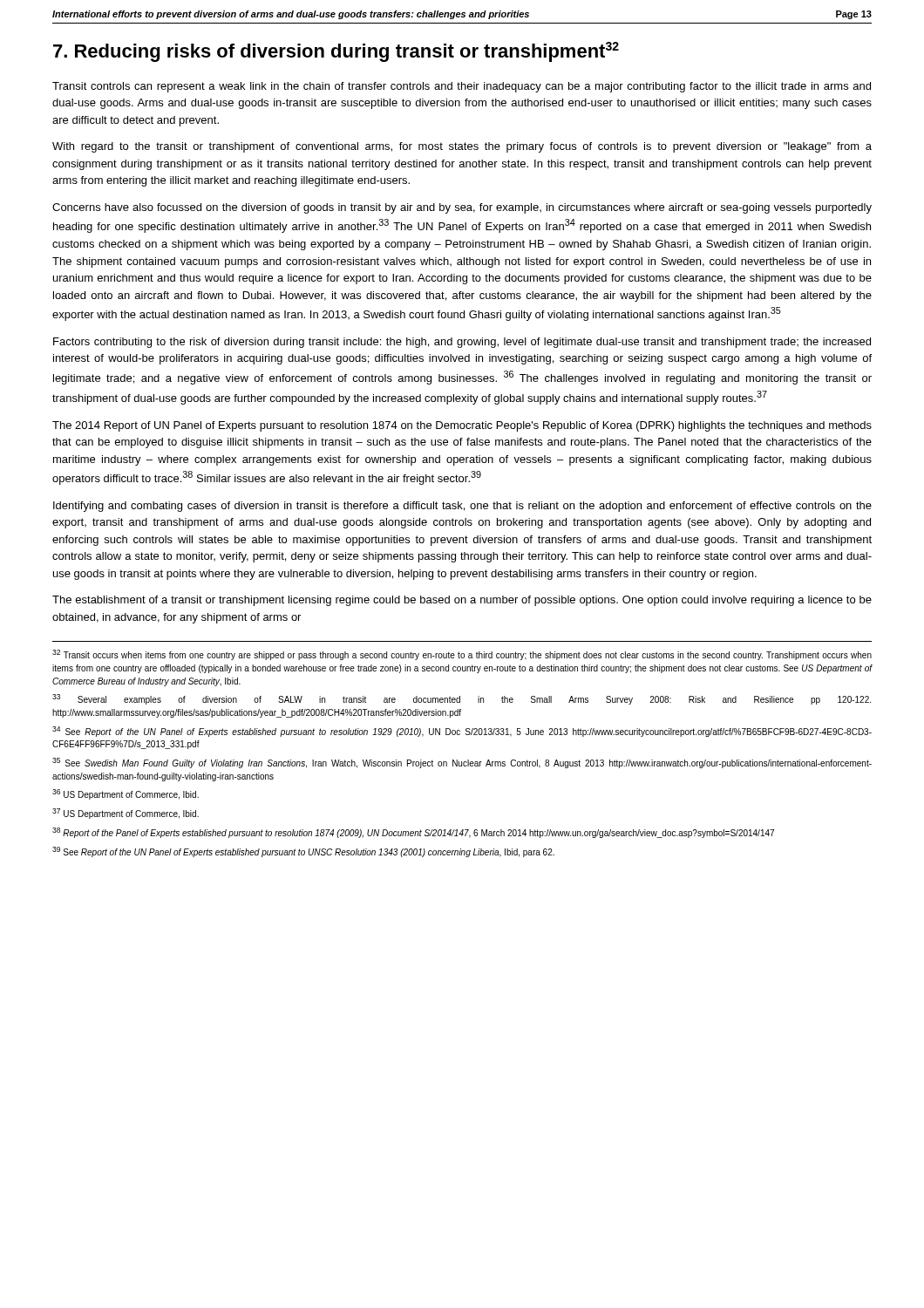This screenshot has width=924, height=1308.
Task: Locate the text starting "Transit controls can represent"
Action: 462,103
